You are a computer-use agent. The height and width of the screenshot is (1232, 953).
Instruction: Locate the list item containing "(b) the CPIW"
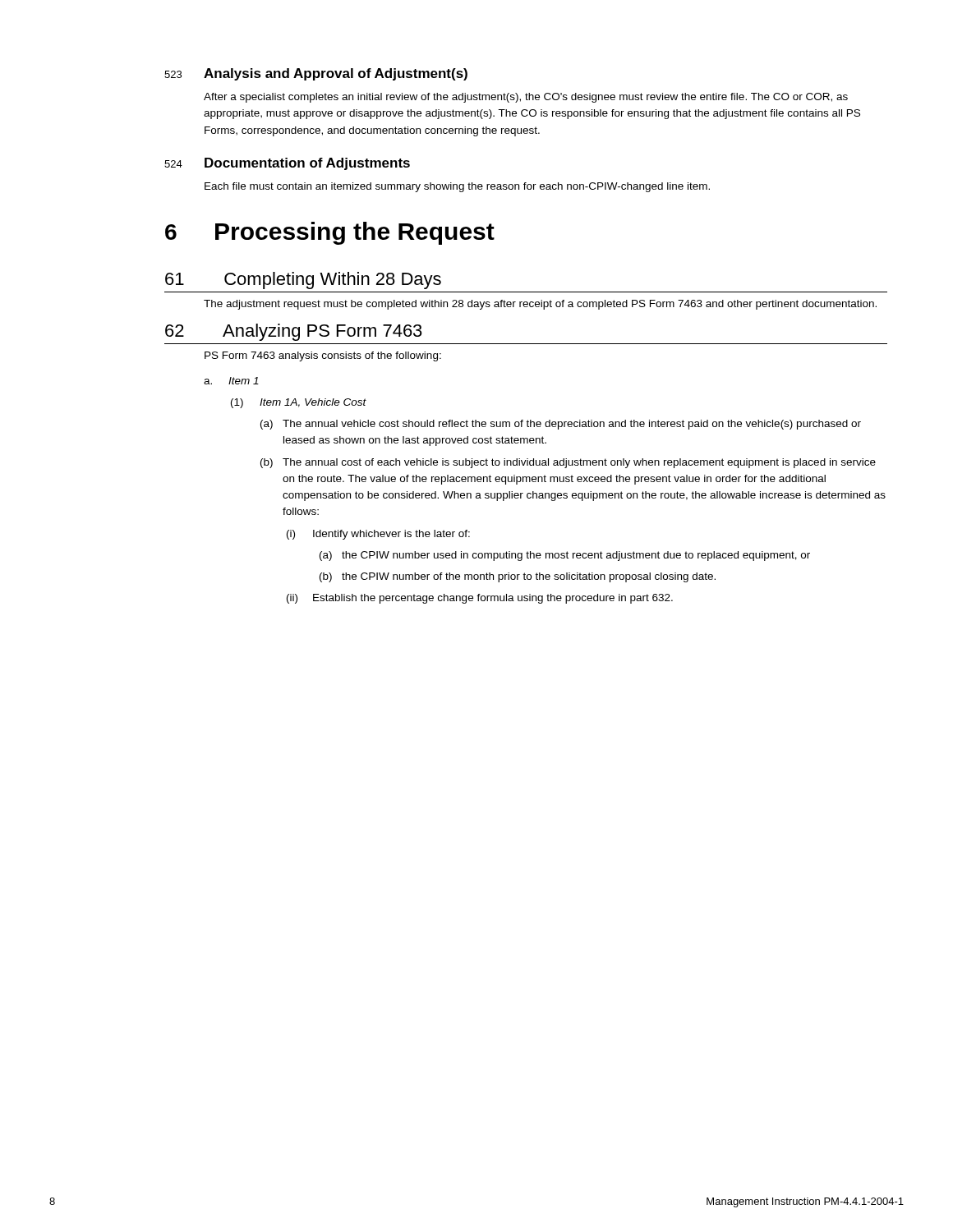518,577
